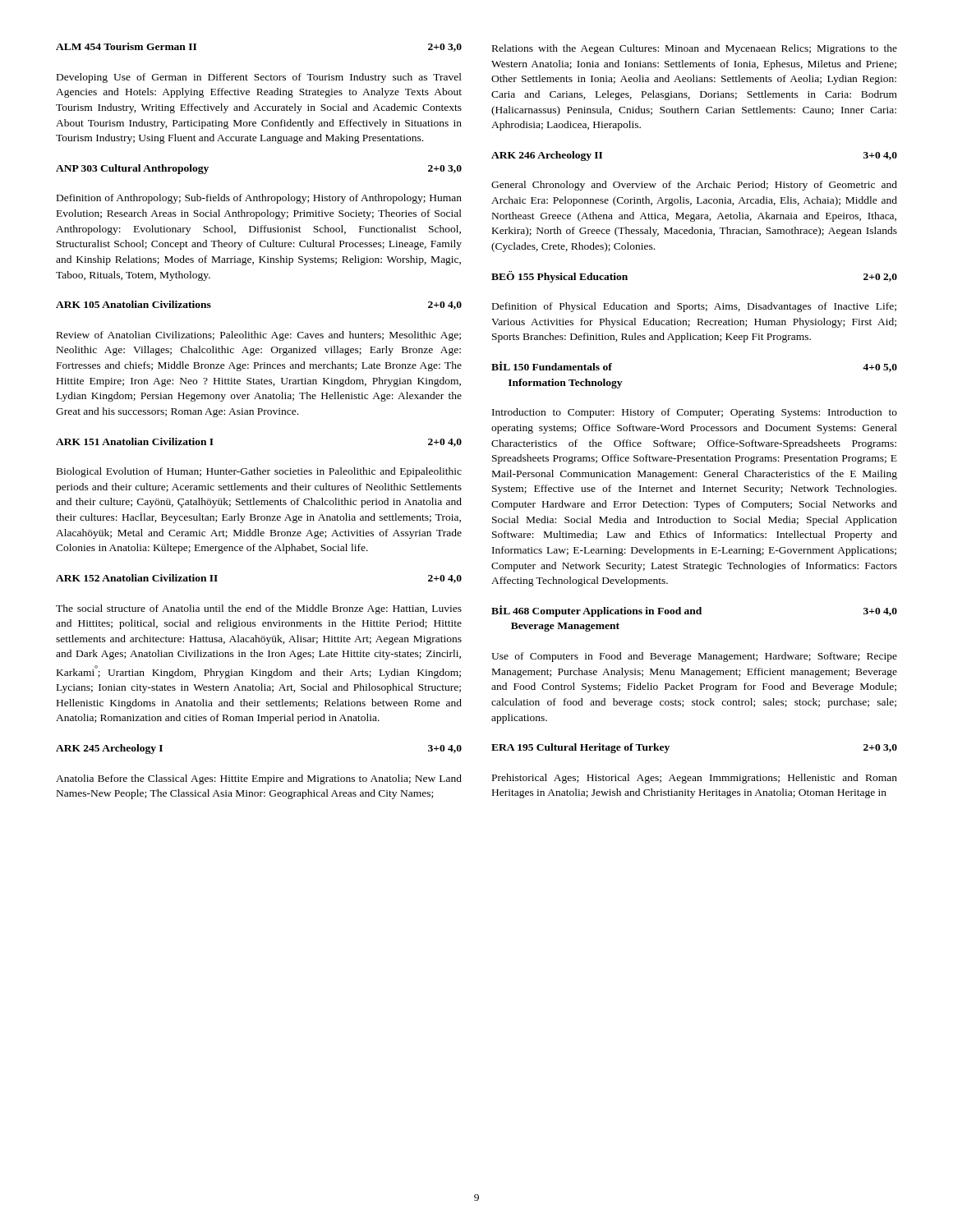
Task: Click on the element starting "ARK 246 Archeology II 3+0 4,0"
Action: (559, 156)
